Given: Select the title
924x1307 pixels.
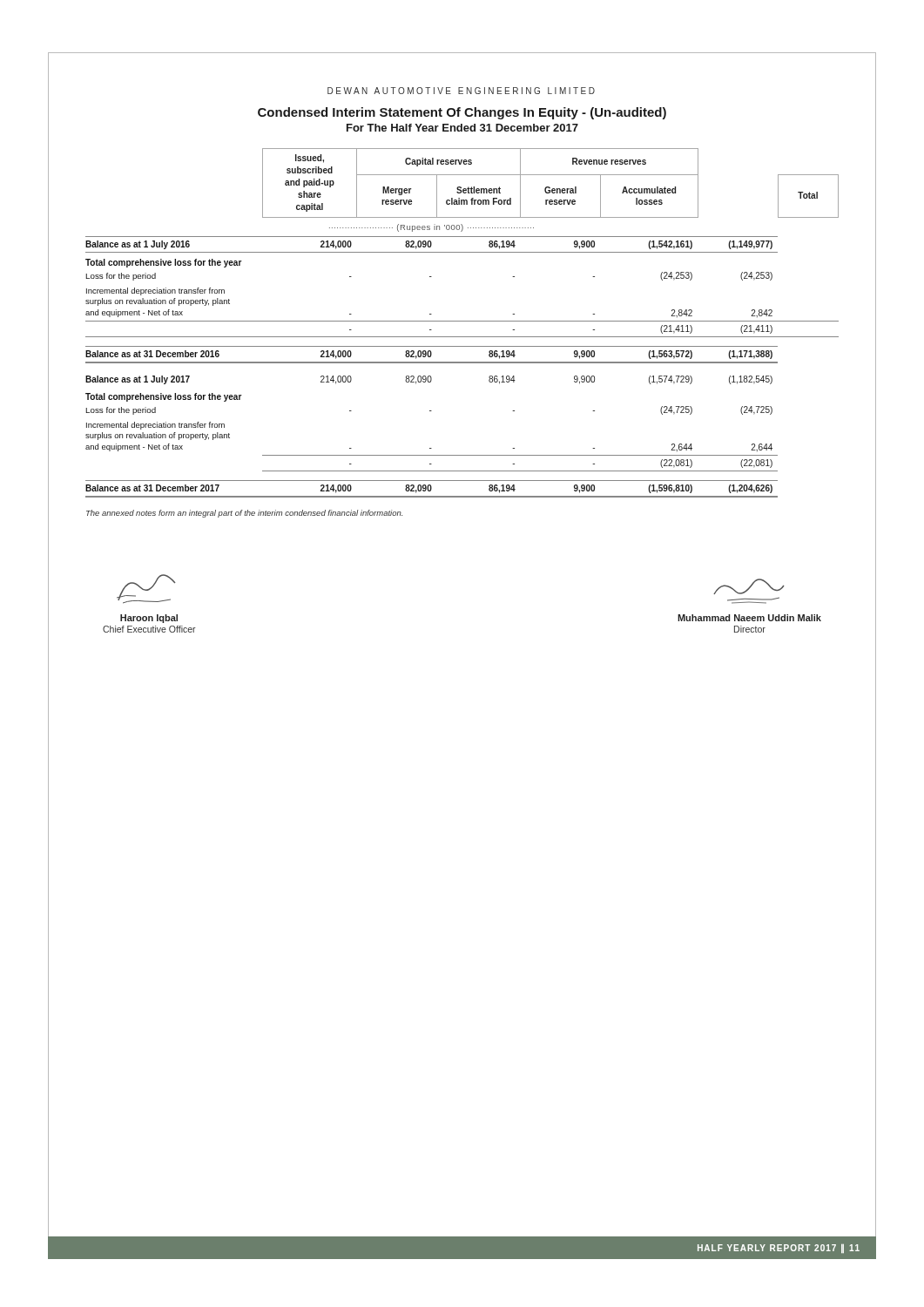Looking at the screenshot, I should click(x=462, y=112).
